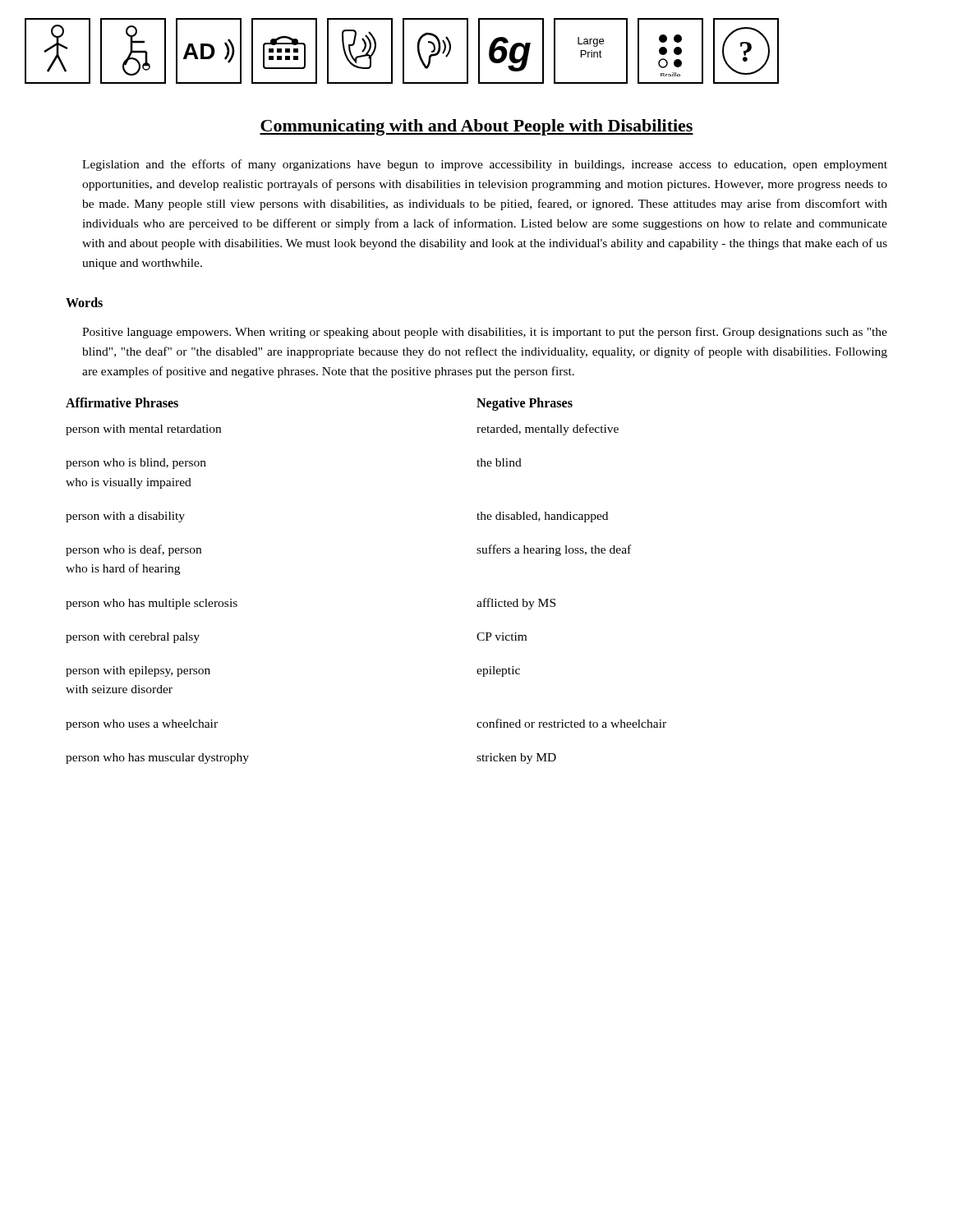Viewport: 953px width, 1232px height.
Task: Select the table that reads "Affirmative Phrases Negative Phrases"
Action: coord(476,581)
